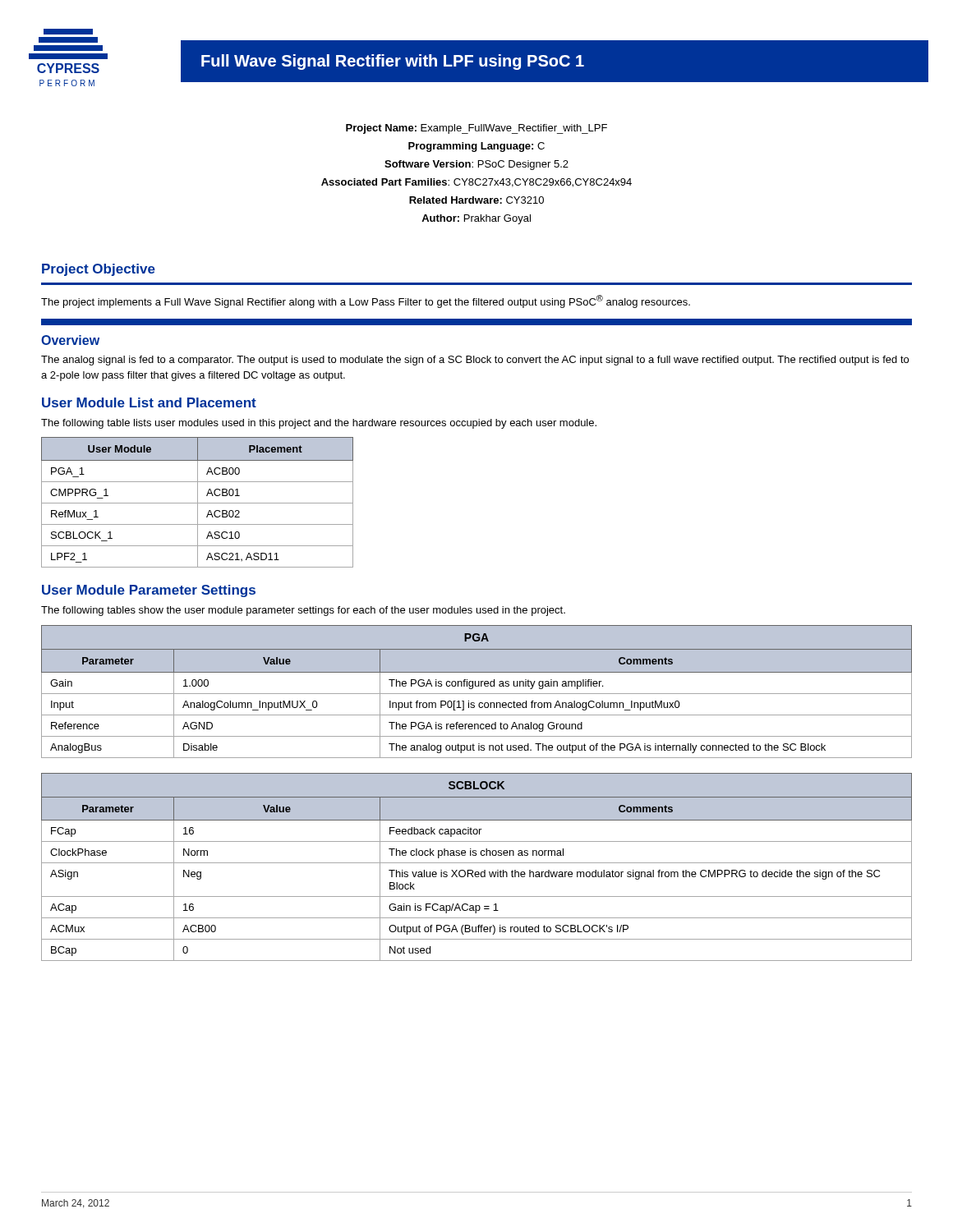
Task: Click the passage that begins "The following table lists user modules"
Action: [x=319, y=422]
